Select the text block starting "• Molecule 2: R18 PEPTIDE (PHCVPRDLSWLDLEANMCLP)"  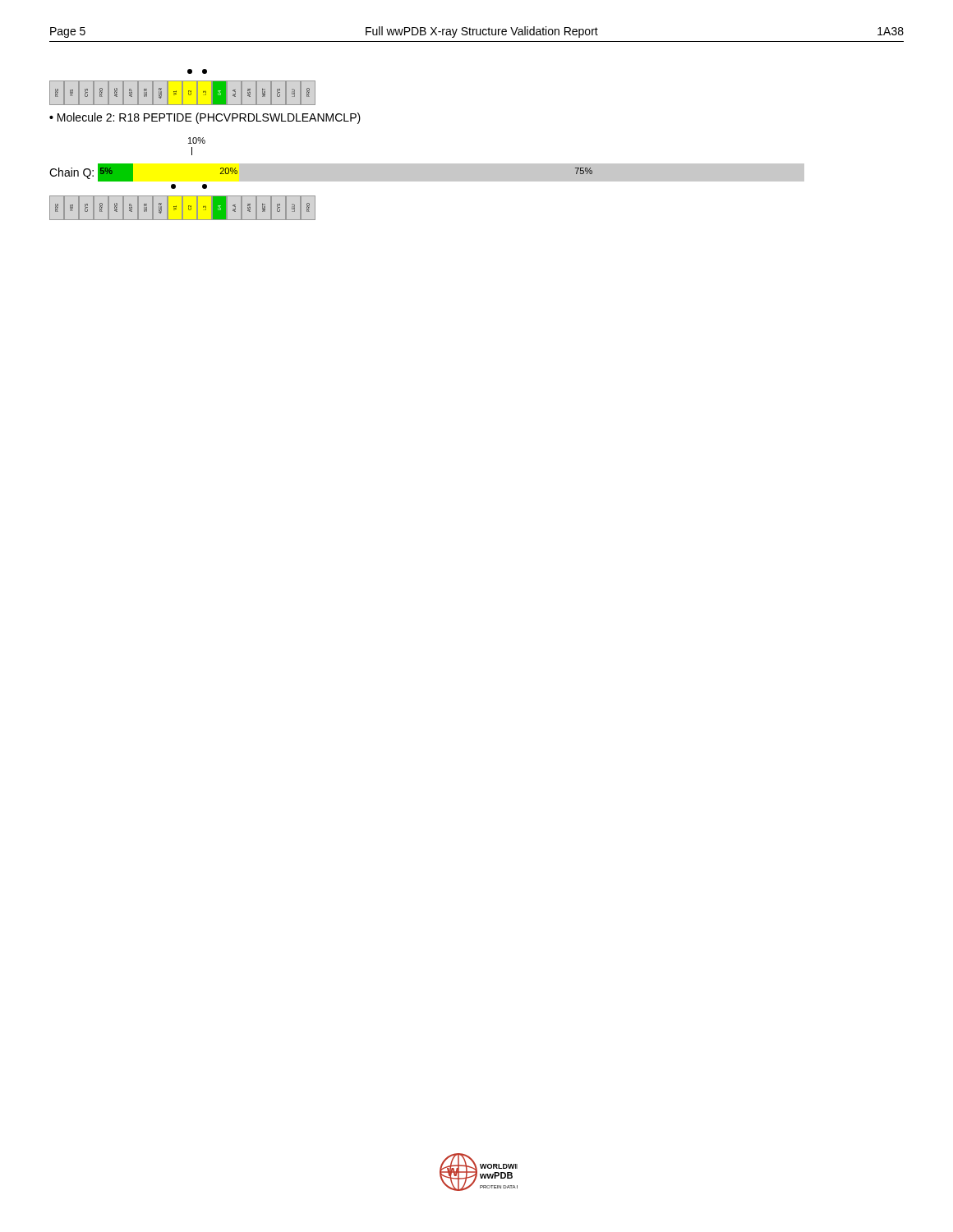[x=205, y=117]
